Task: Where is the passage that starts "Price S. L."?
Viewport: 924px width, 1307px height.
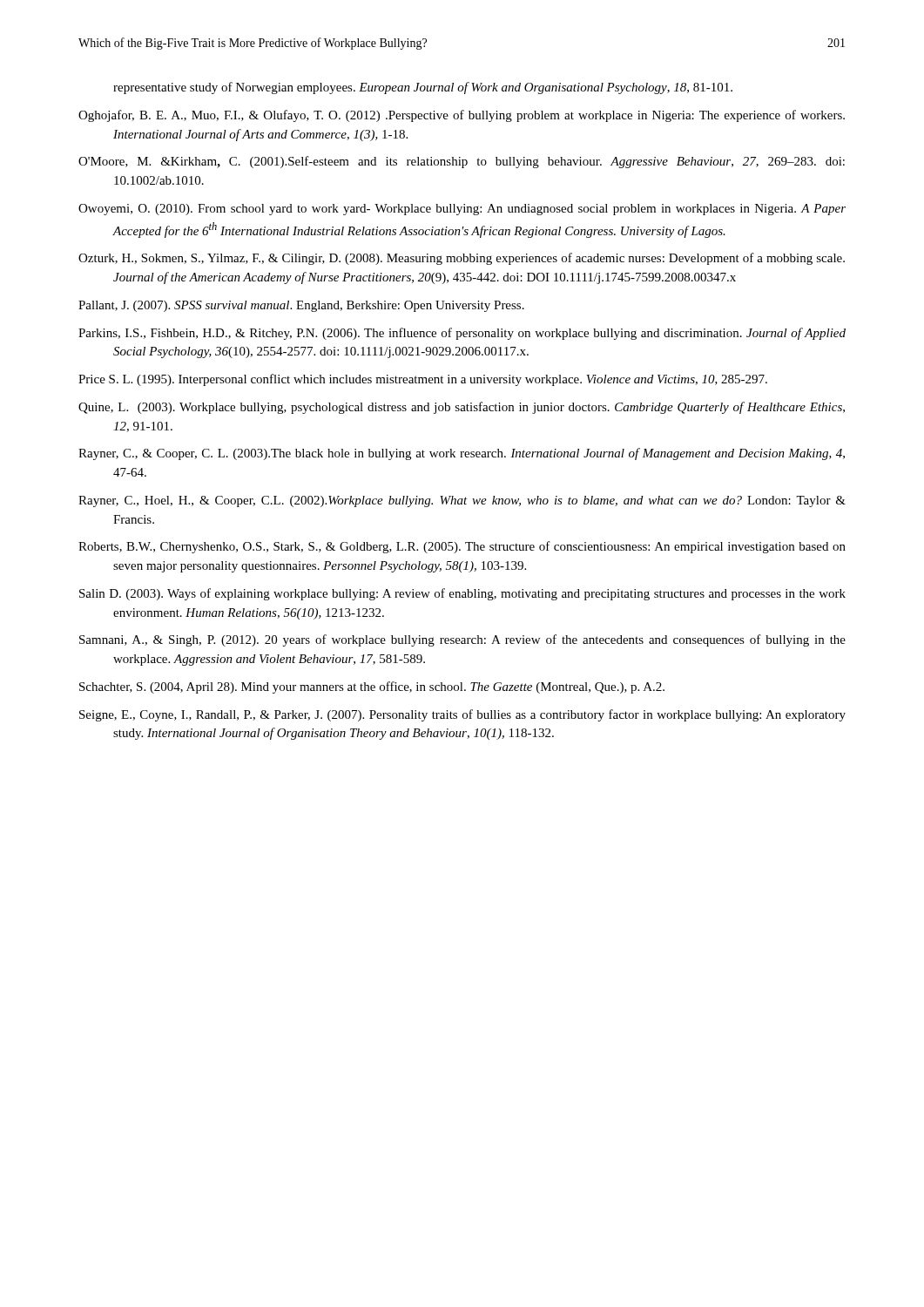Action: pyautogui.click(x=423, y=379)
